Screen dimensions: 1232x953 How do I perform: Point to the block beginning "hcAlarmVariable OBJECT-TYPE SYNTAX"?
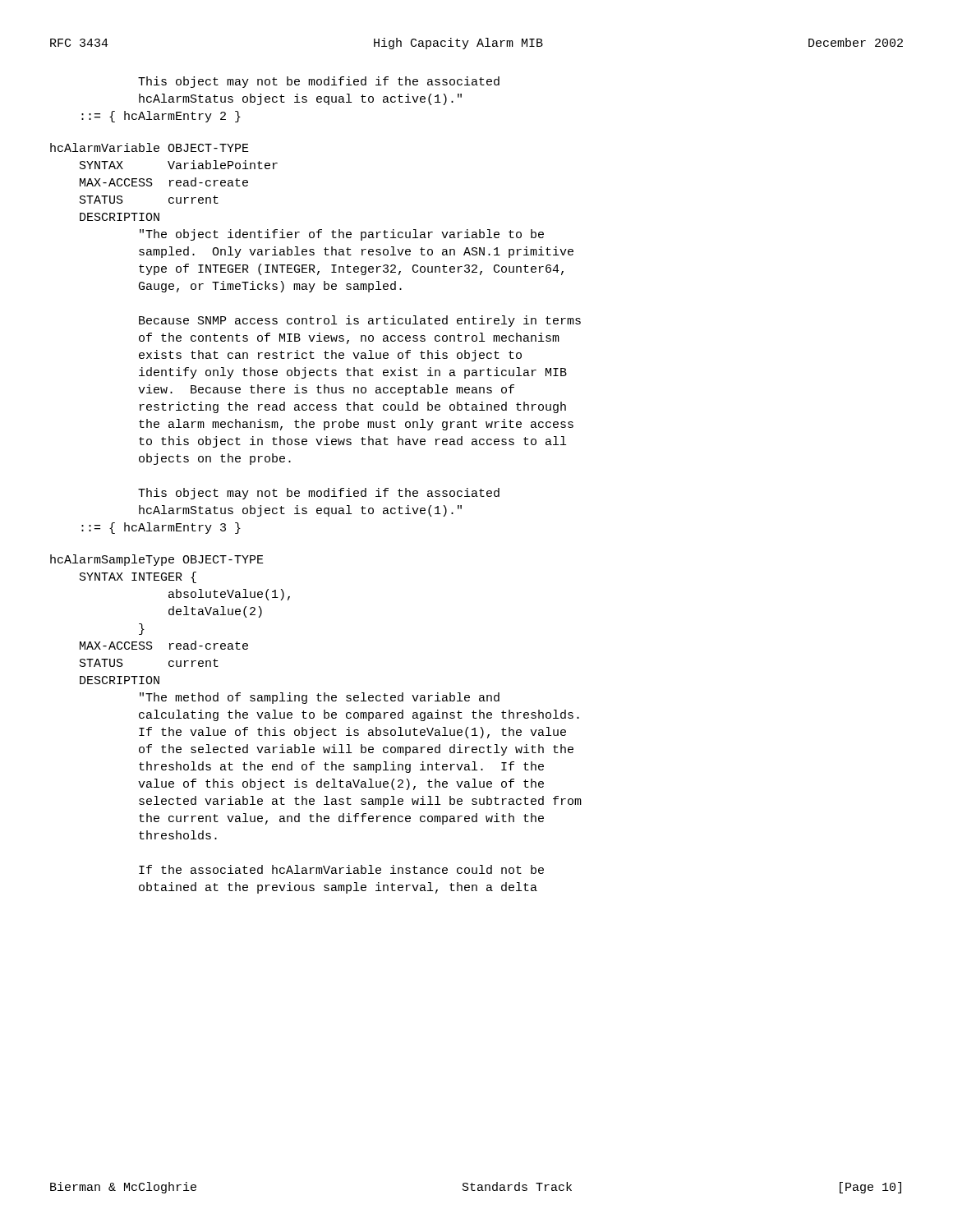point(476,339)
